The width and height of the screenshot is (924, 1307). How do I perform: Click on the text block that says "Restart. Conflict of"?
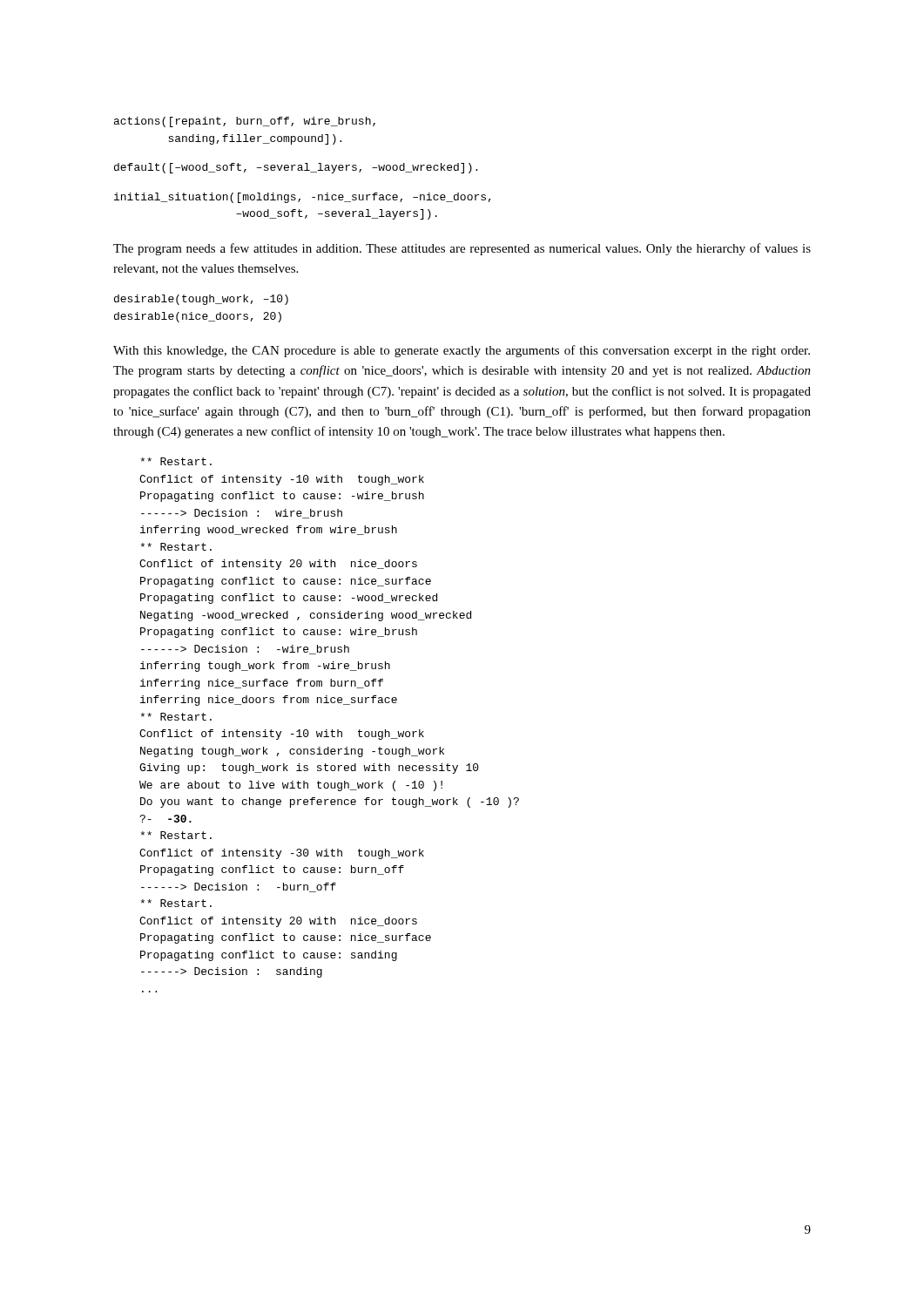pos(176,461)
